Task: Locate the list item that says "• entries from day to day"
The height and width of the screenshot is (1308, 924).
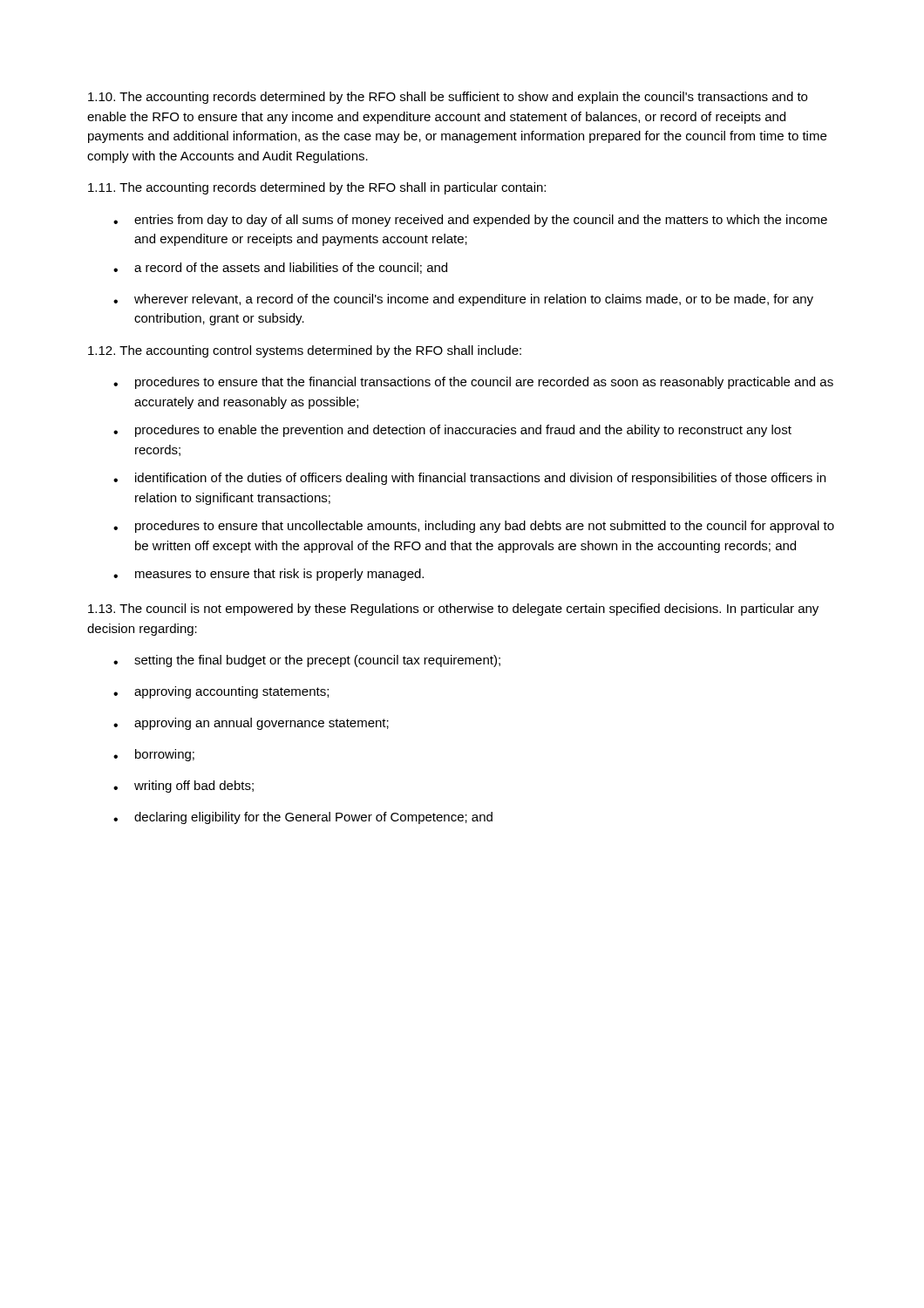Action: tap(475, 229)
